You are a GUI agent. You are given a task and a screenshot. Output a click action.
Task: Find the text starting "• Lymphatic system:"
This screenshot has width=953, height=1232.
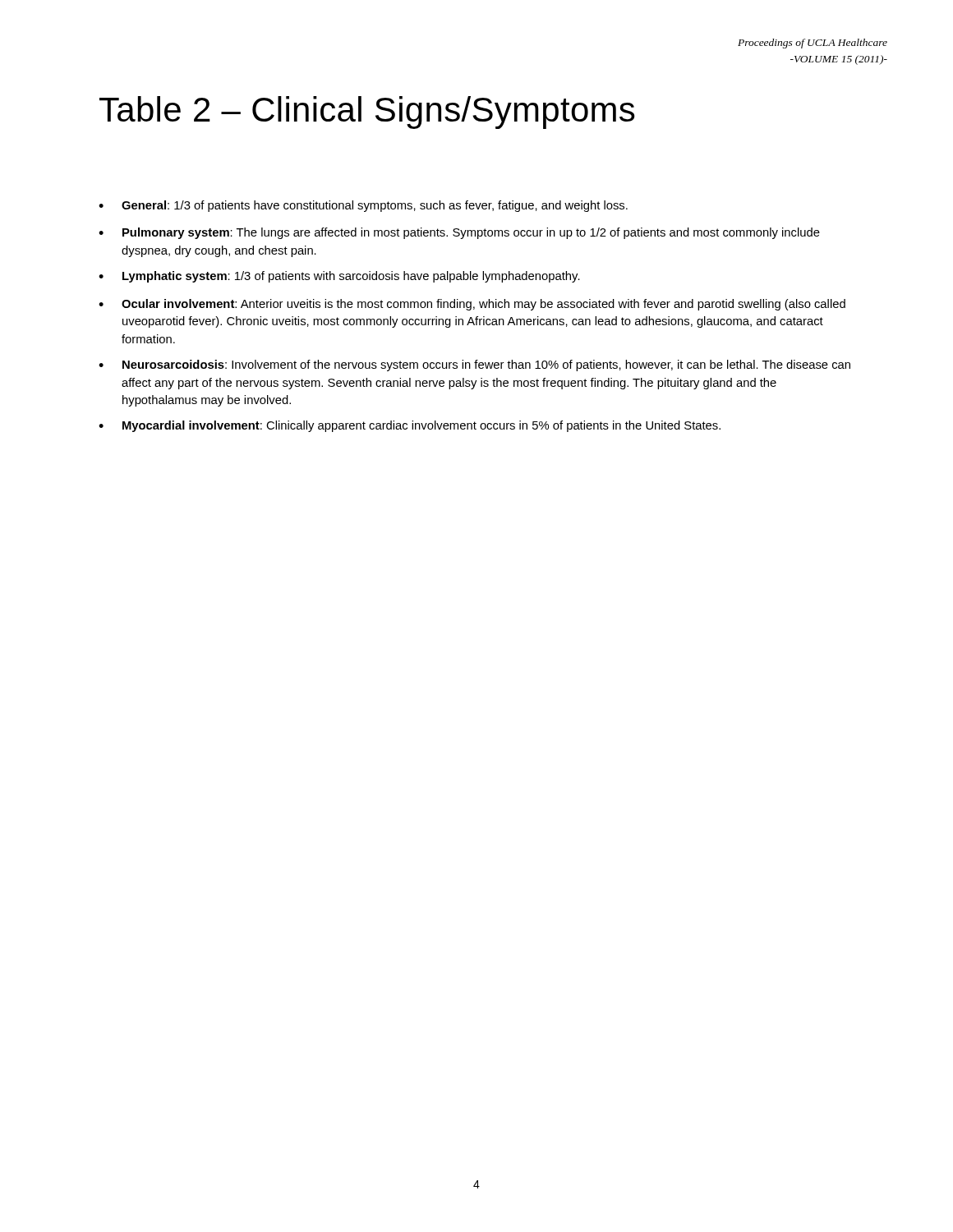476,278
